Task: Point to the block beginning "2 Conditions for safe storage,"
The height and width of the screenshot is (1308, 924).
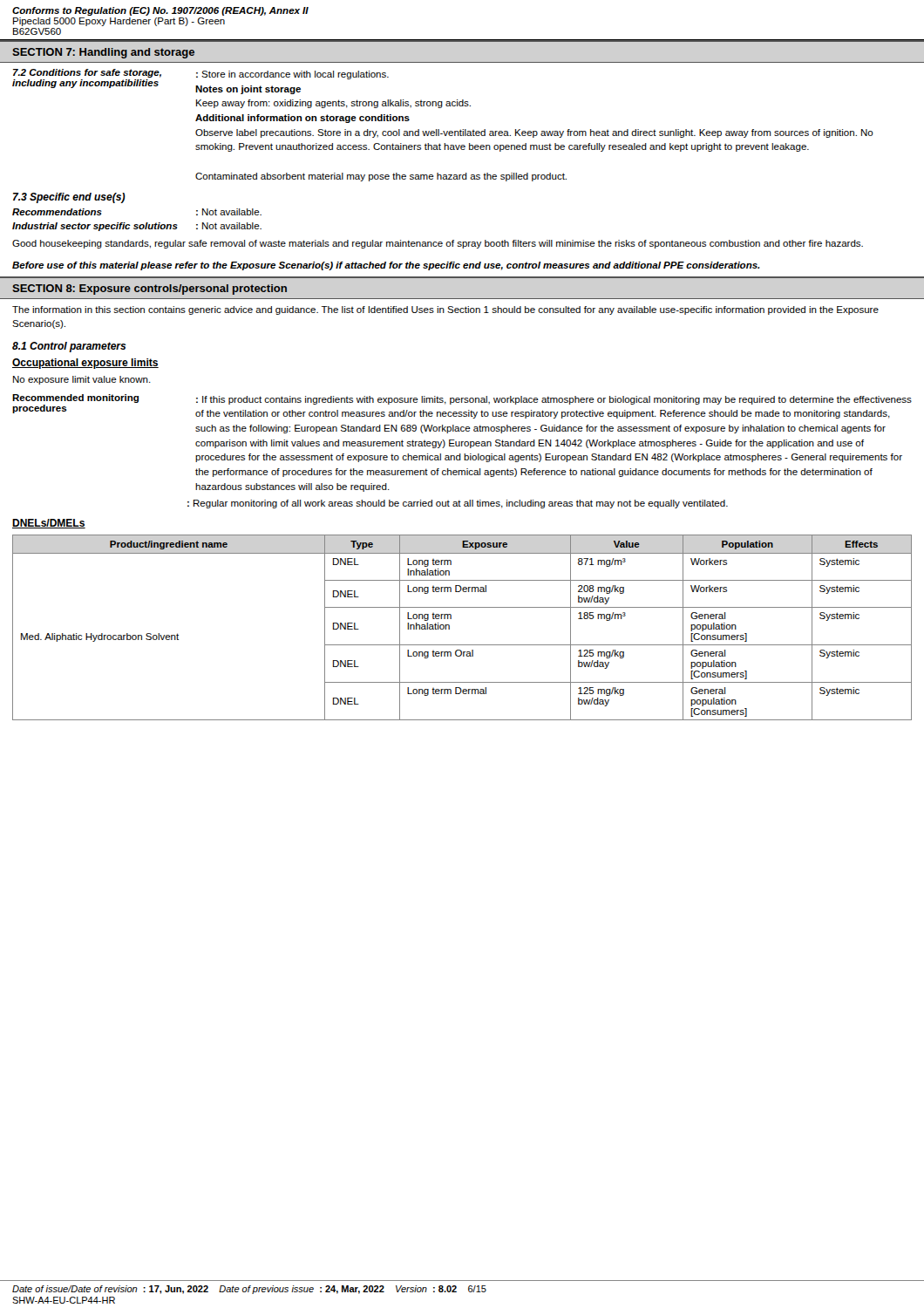Action: click(462, 125)
